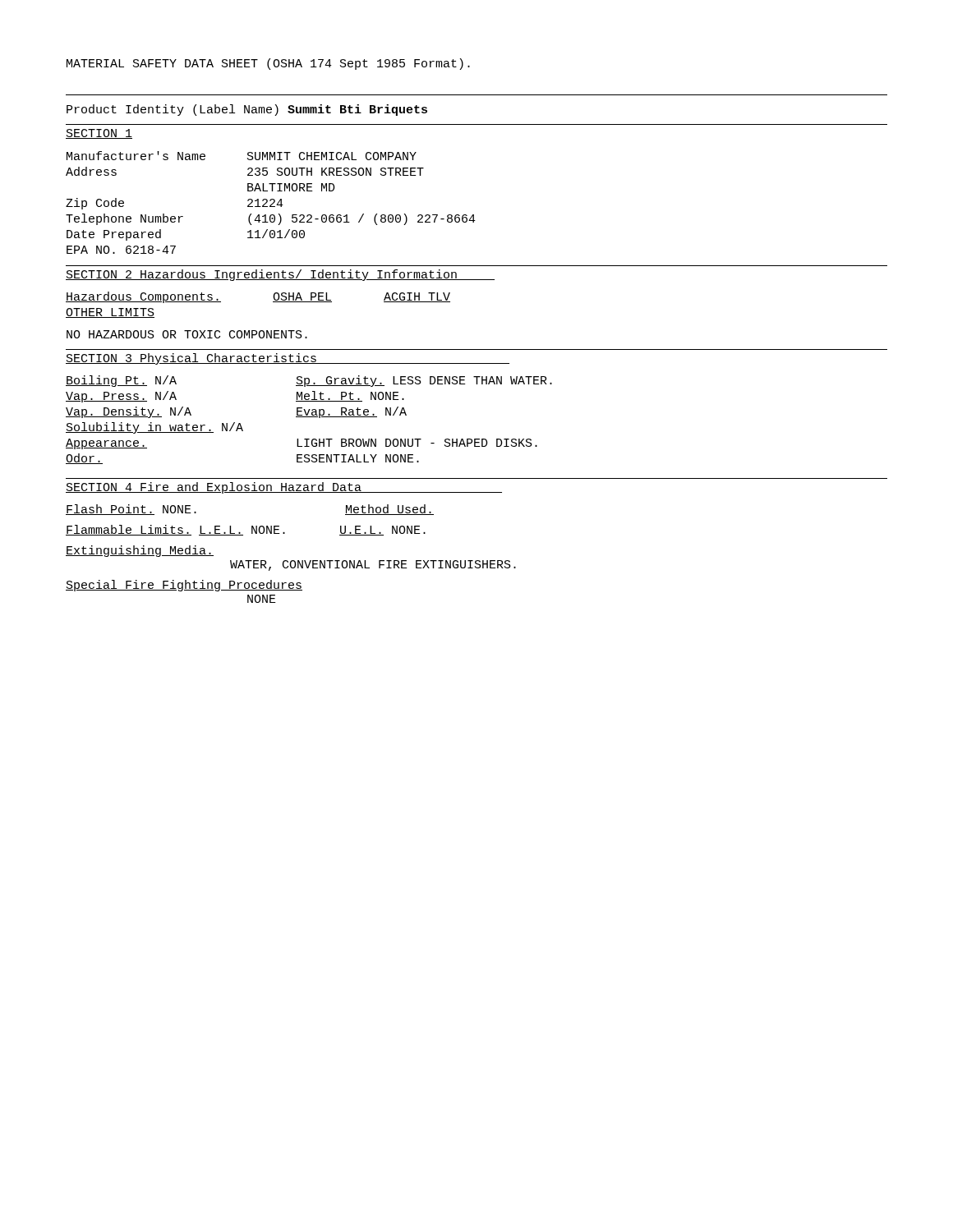The image size is (953, 1232).
Task: Select the passage starting "Extinguishing Media. WATER, CONVENTIONAL FIRE EXTINGUISHERS."
Action: coord(292,559)
